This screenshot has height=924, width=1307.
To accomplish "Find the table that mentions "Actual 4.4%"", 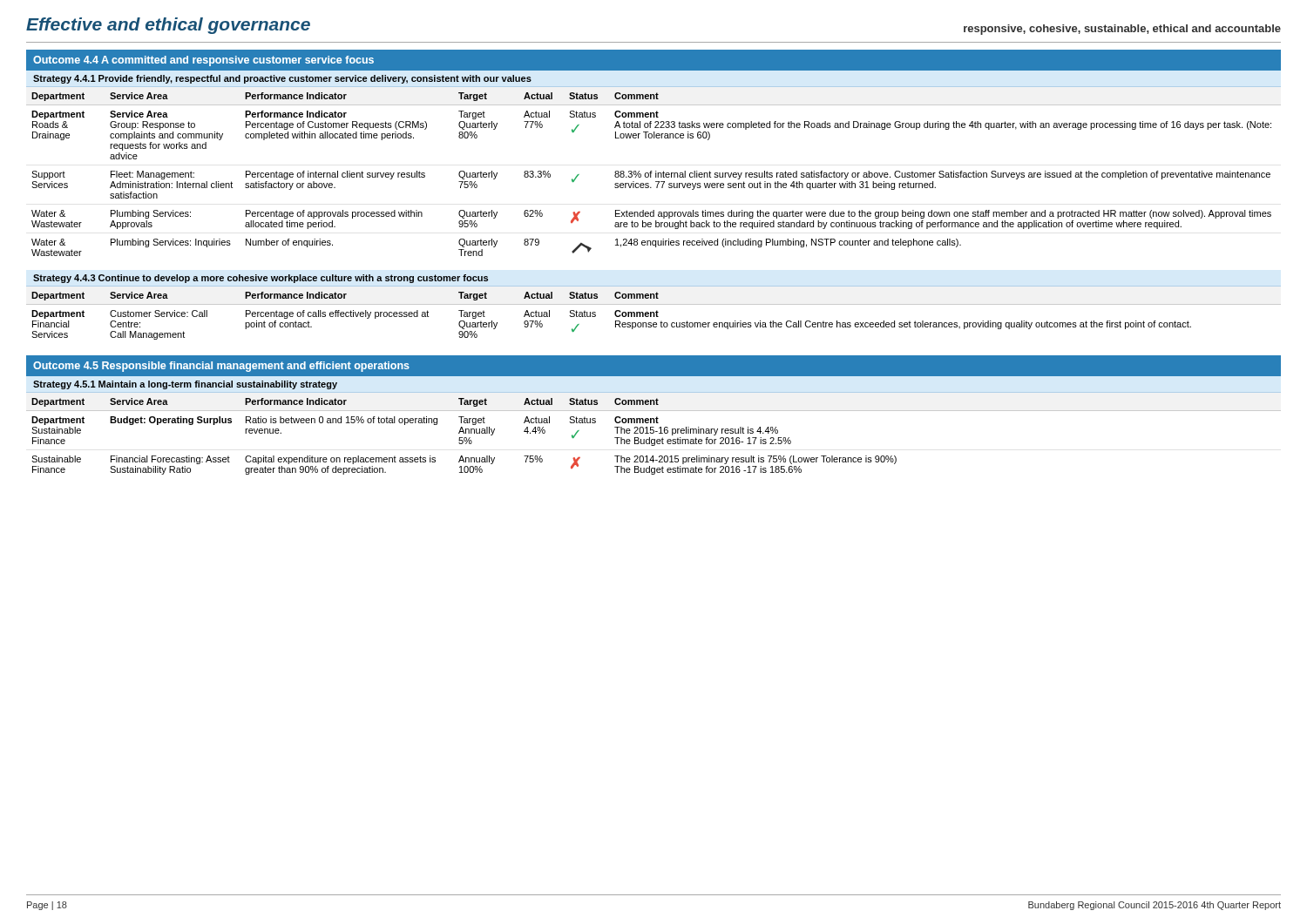I will [x=654, y=435].
